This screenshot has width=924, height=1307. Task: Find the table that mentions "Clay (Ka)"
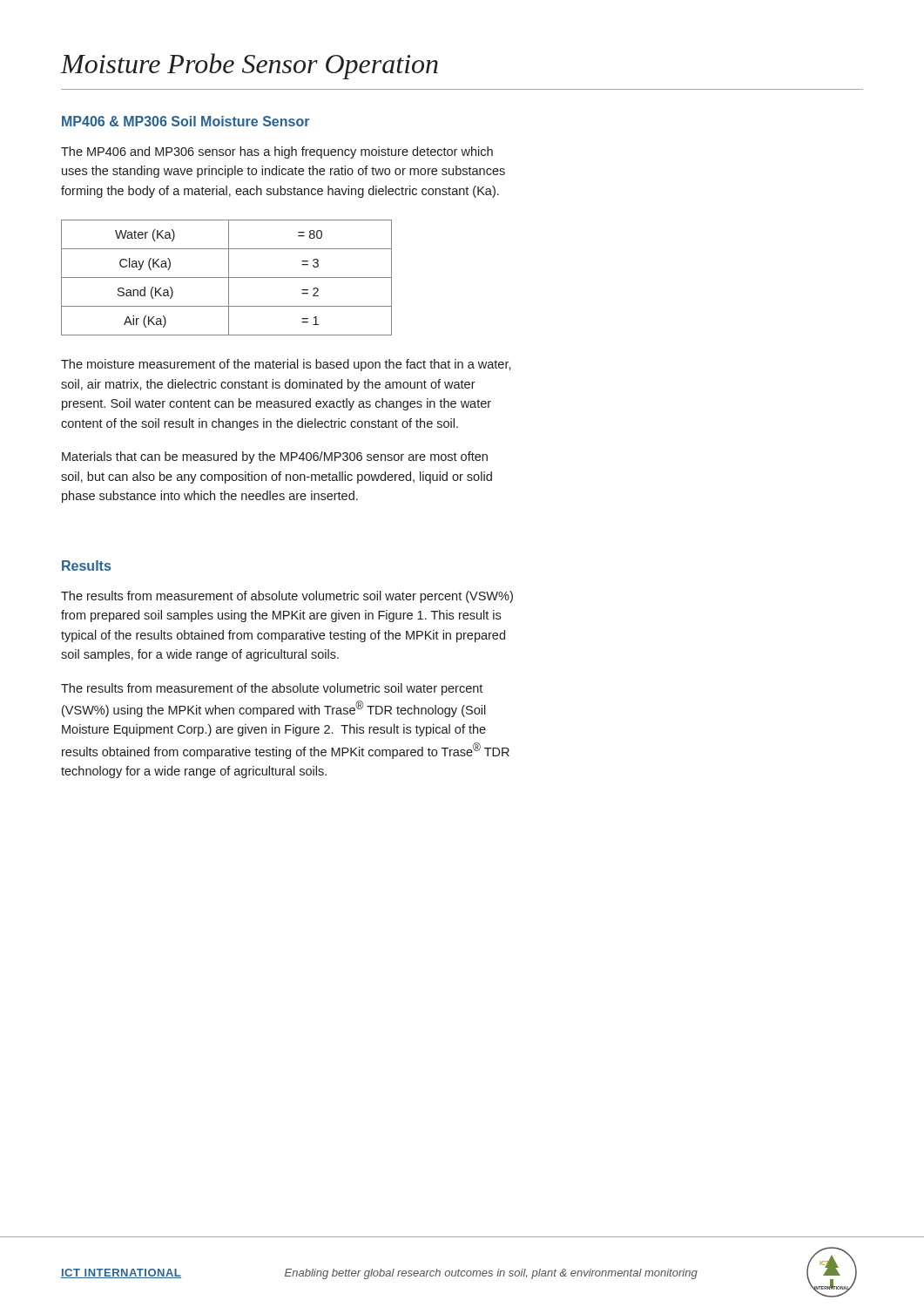coord(462,278)
